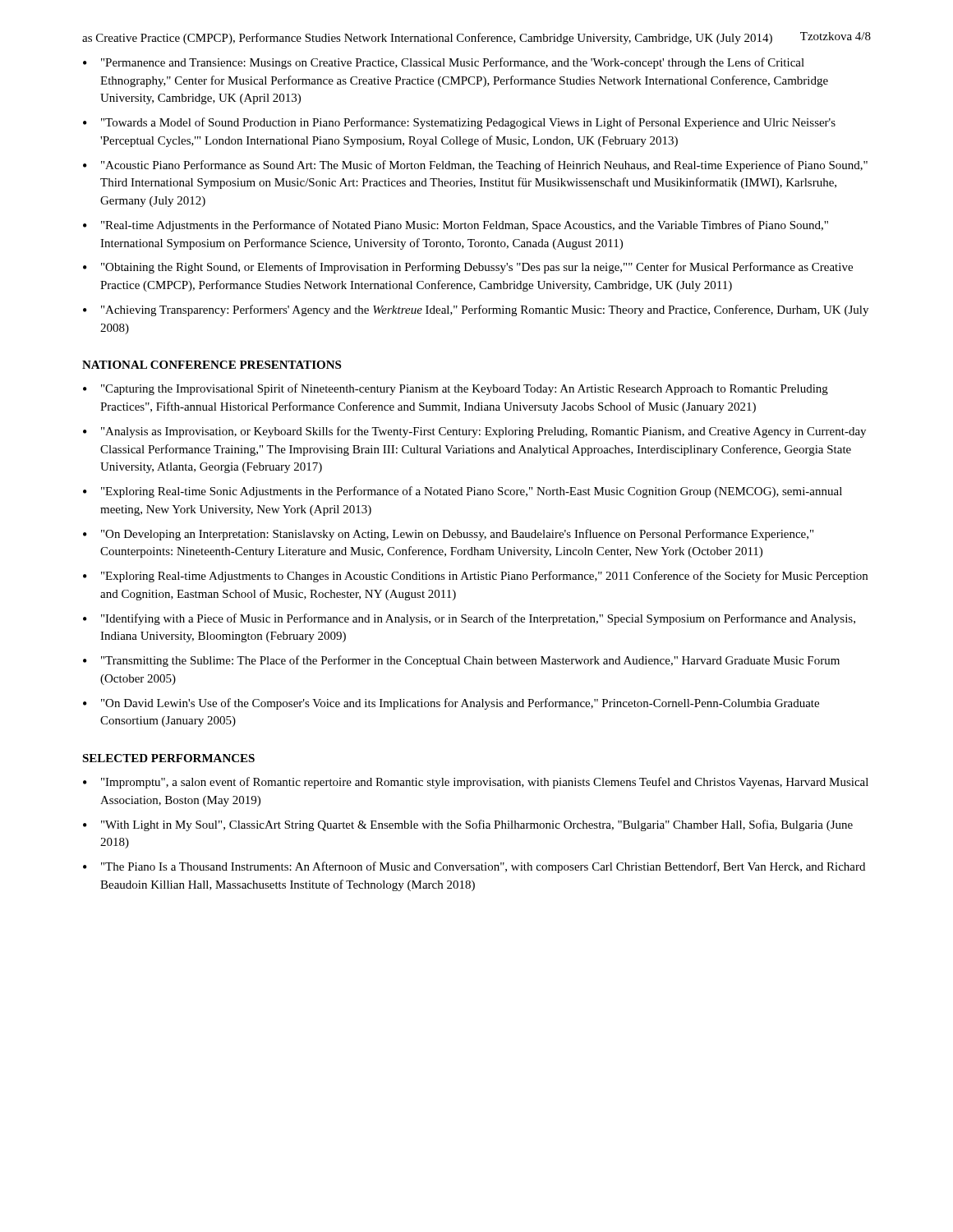The height and width of the screenshot is (1232, 953).
Task: Point to the block beginning "• "Acoustic Piano Performance as Sound Art:"
Action: [x=476, y=183]
